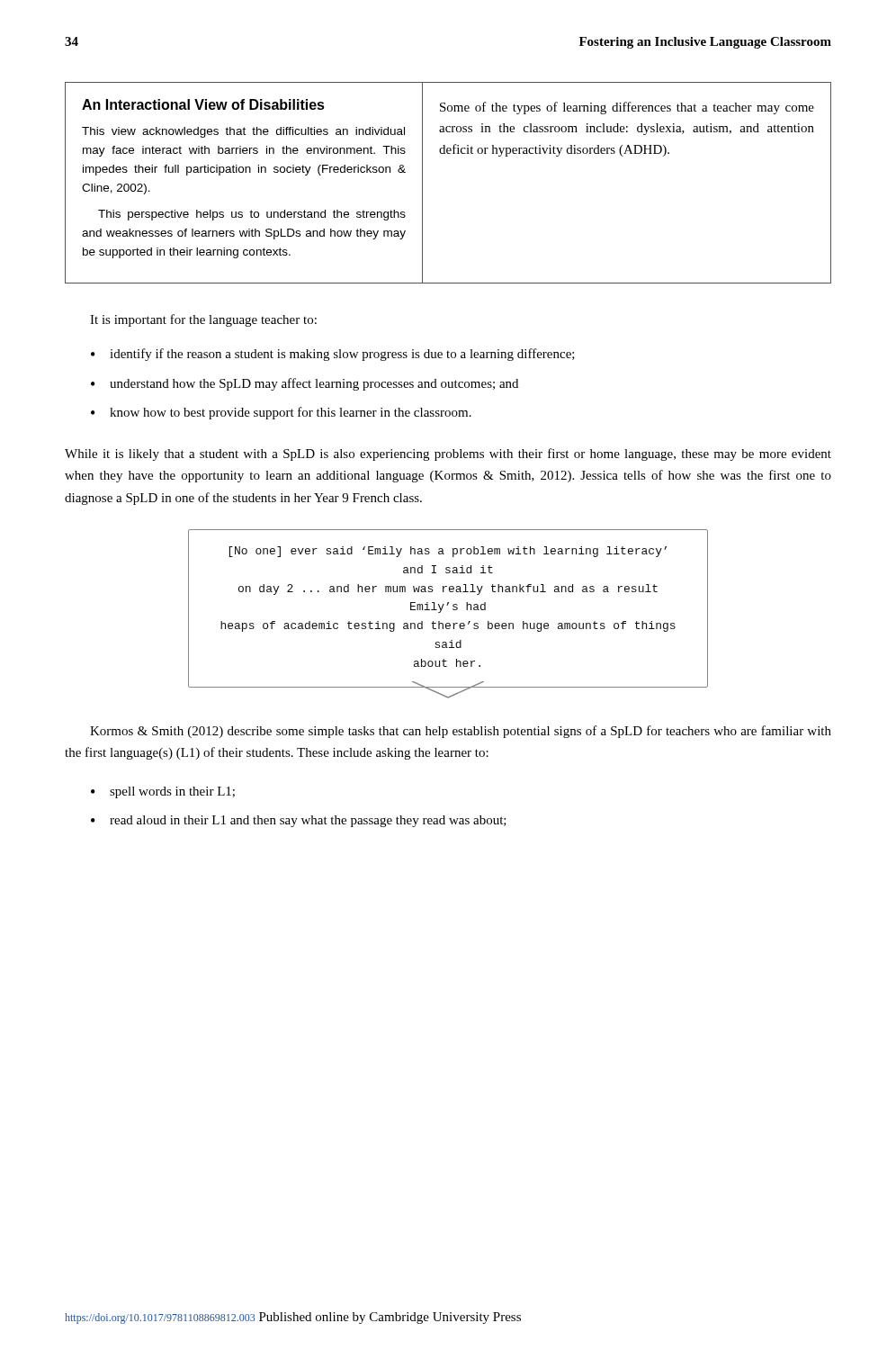Screen dimensions: 1350x896
Task: Point to the region starting "• identify if the reason a student is"
Action: tap(461, 355)
